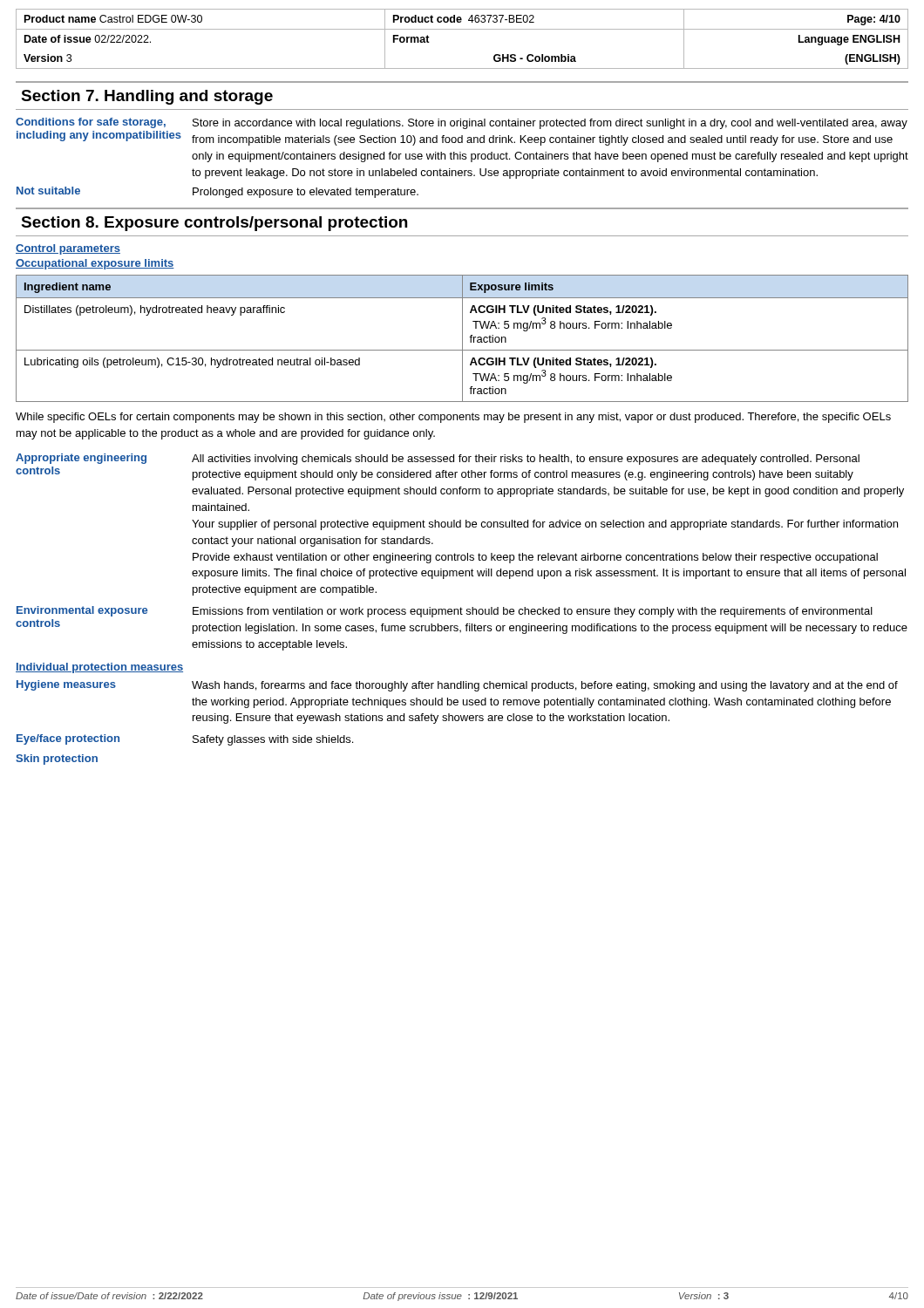This screenshot has height=1308, width=924.
Task: Click on the text block that reads "Eye/face protection Safety glasses with"
Action: (69, 740)
